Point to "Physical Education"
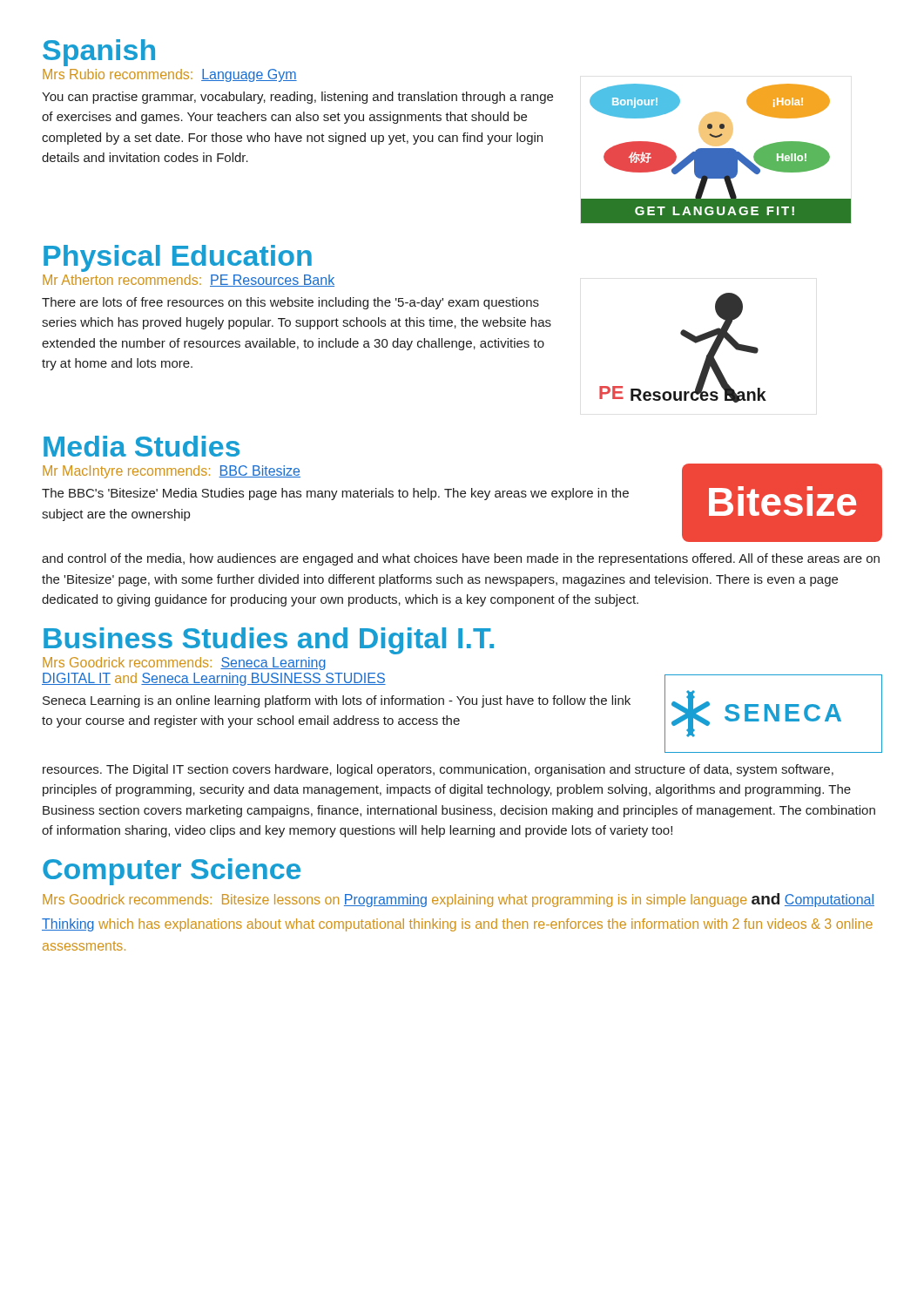 point(178,255)
